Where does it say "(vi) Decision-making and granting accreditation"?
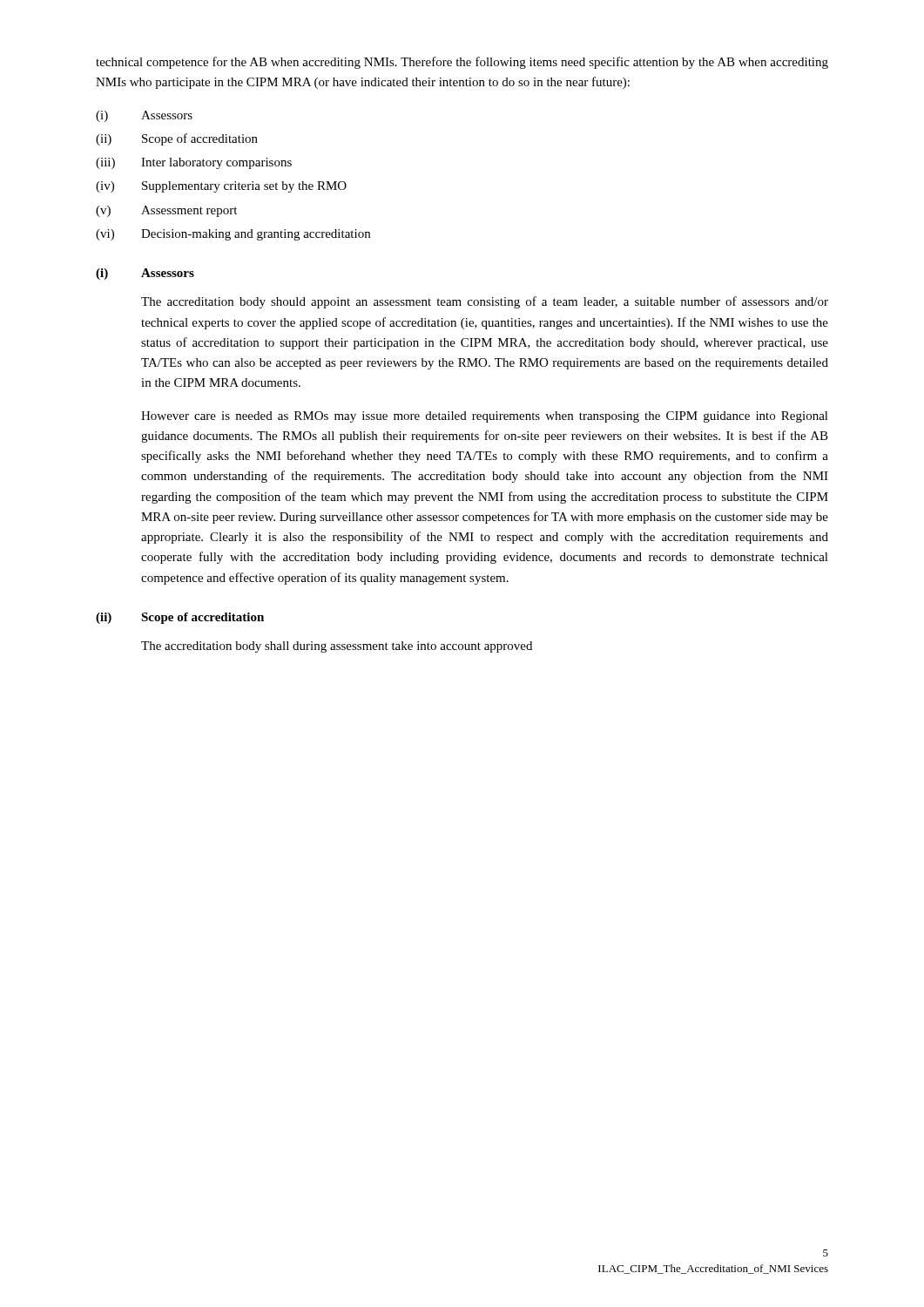This screenshot has width=924, height=1307. pyautogui.click(x=233, y=235)
